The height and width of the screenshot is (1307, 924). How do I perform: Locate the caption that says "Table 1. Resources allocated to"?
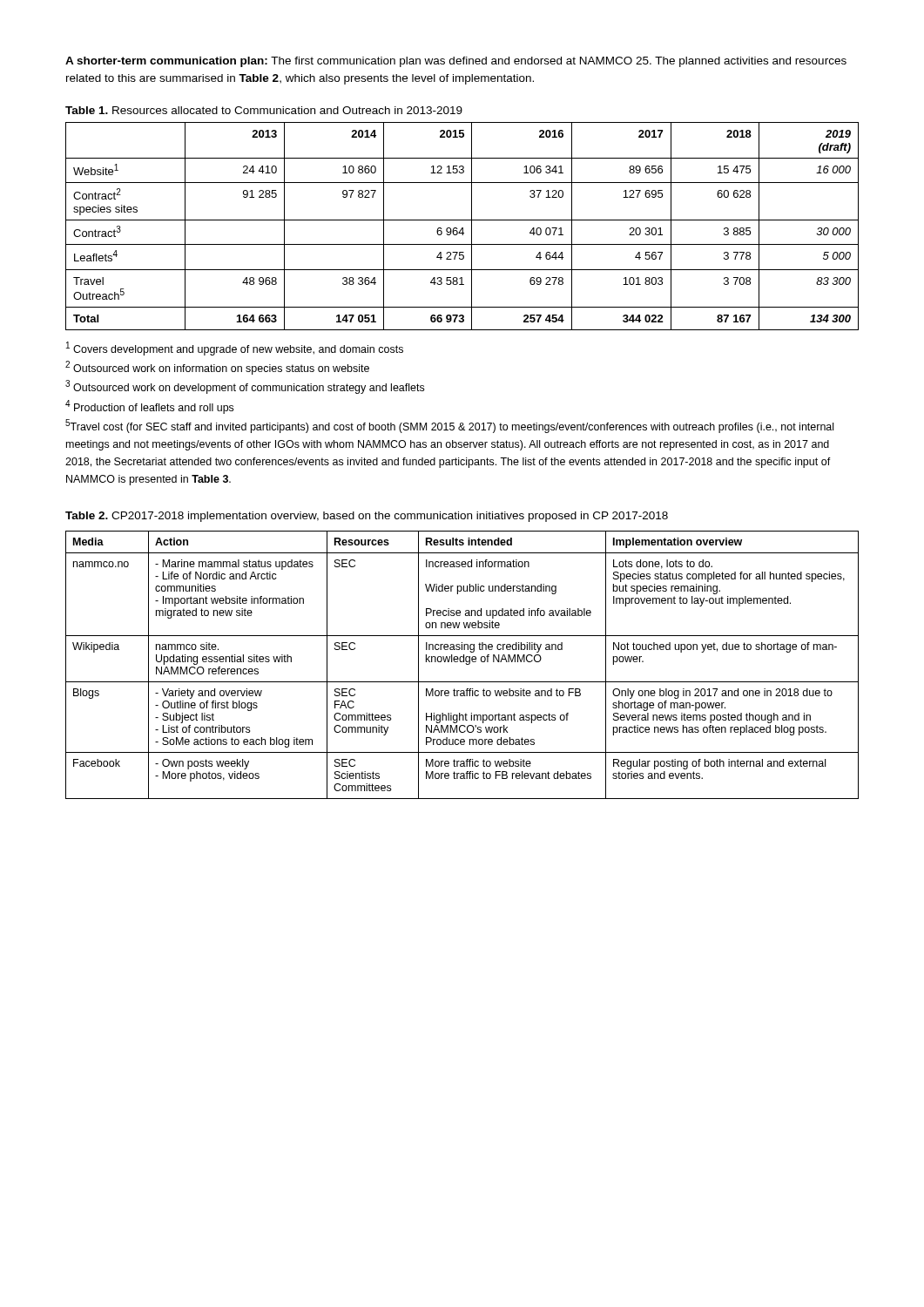point(264,110)
